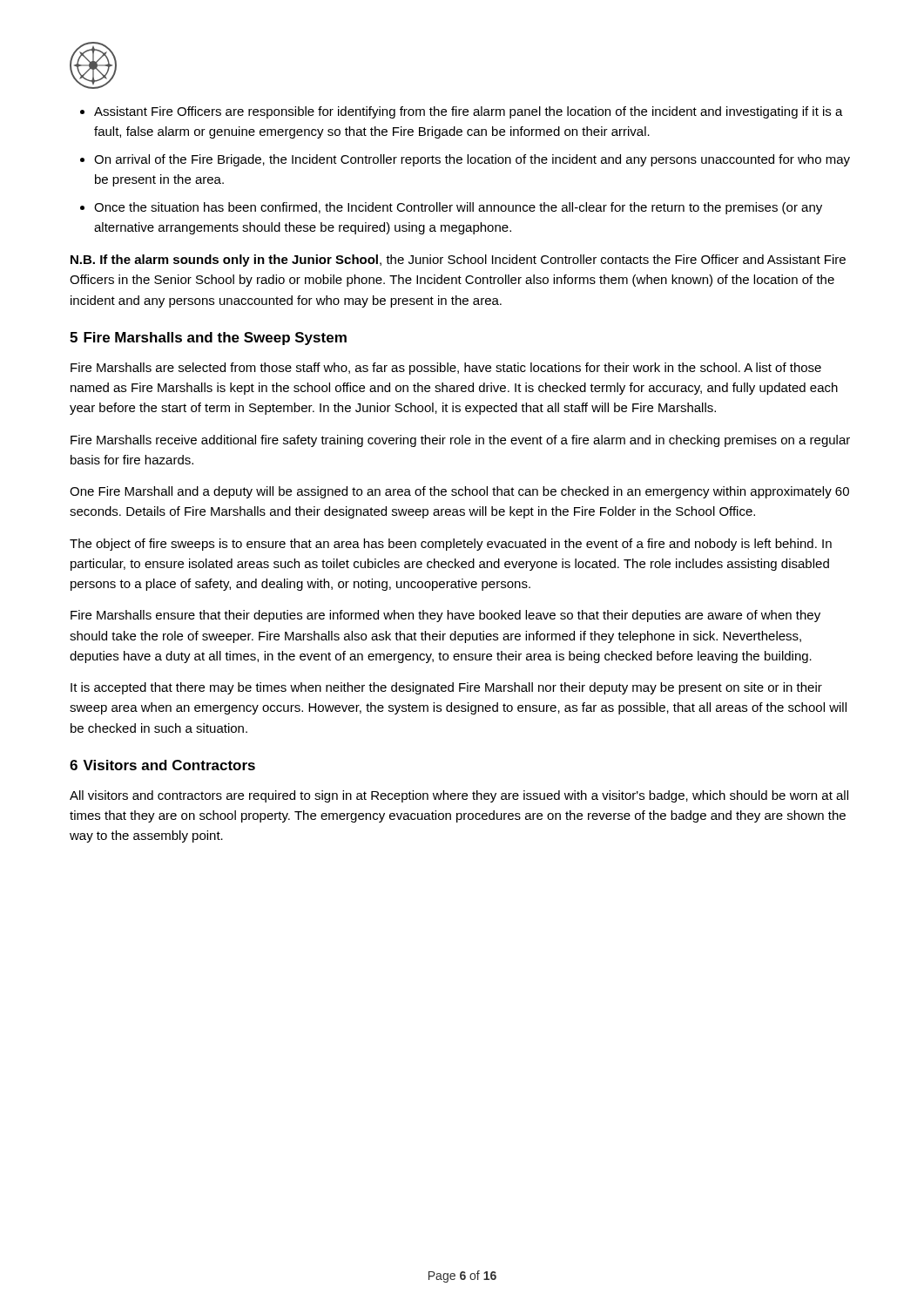
Task: Point to the text block starting "Once the situation has been confirmed, the Incident"
Action: pyautogui.click(x=458, y=217)
